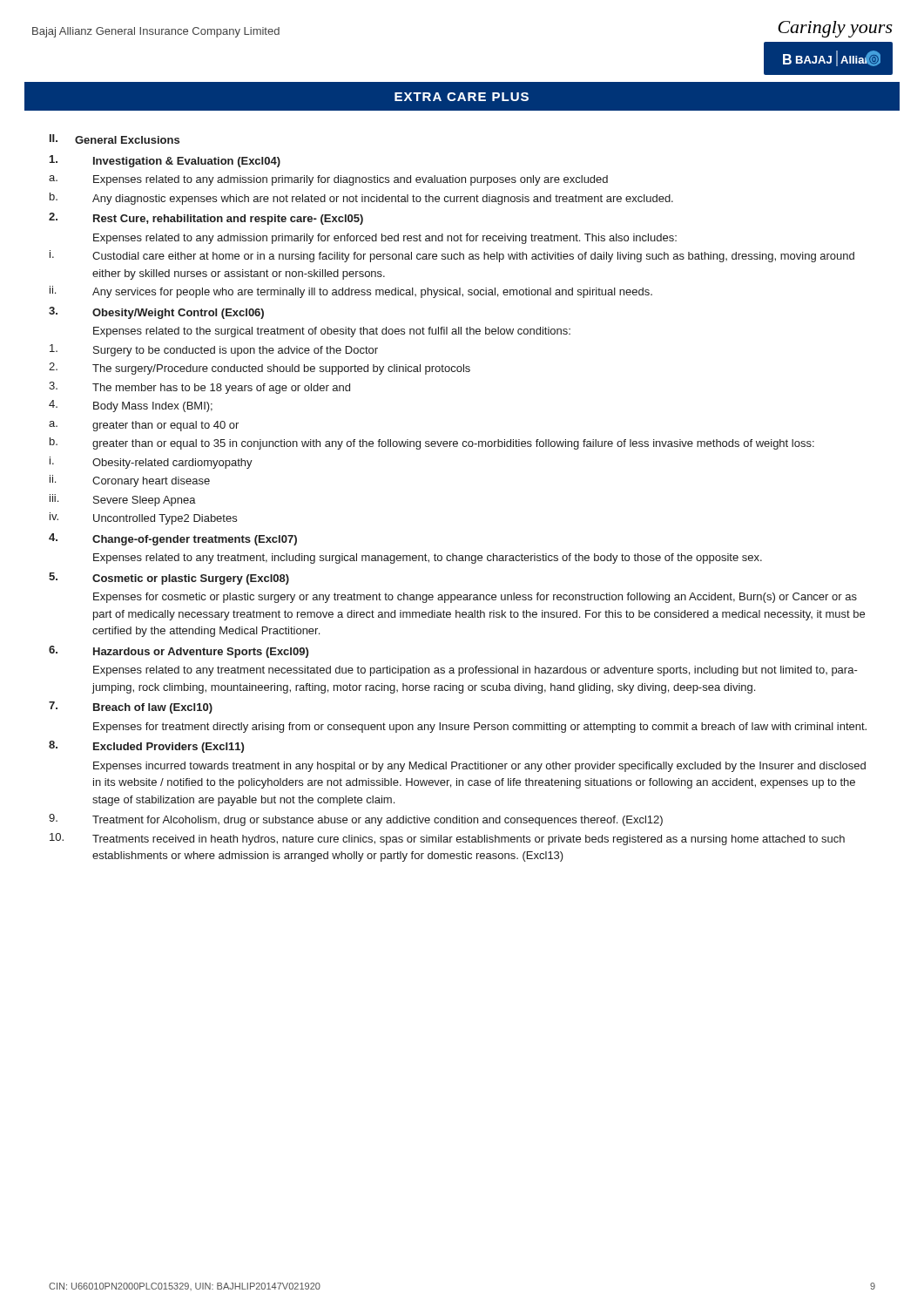The height and width of the screenshot is (1307, 924).
Task: Locate the region starting "7. Breach of law (Excl10)"
Action: (131, 708)
